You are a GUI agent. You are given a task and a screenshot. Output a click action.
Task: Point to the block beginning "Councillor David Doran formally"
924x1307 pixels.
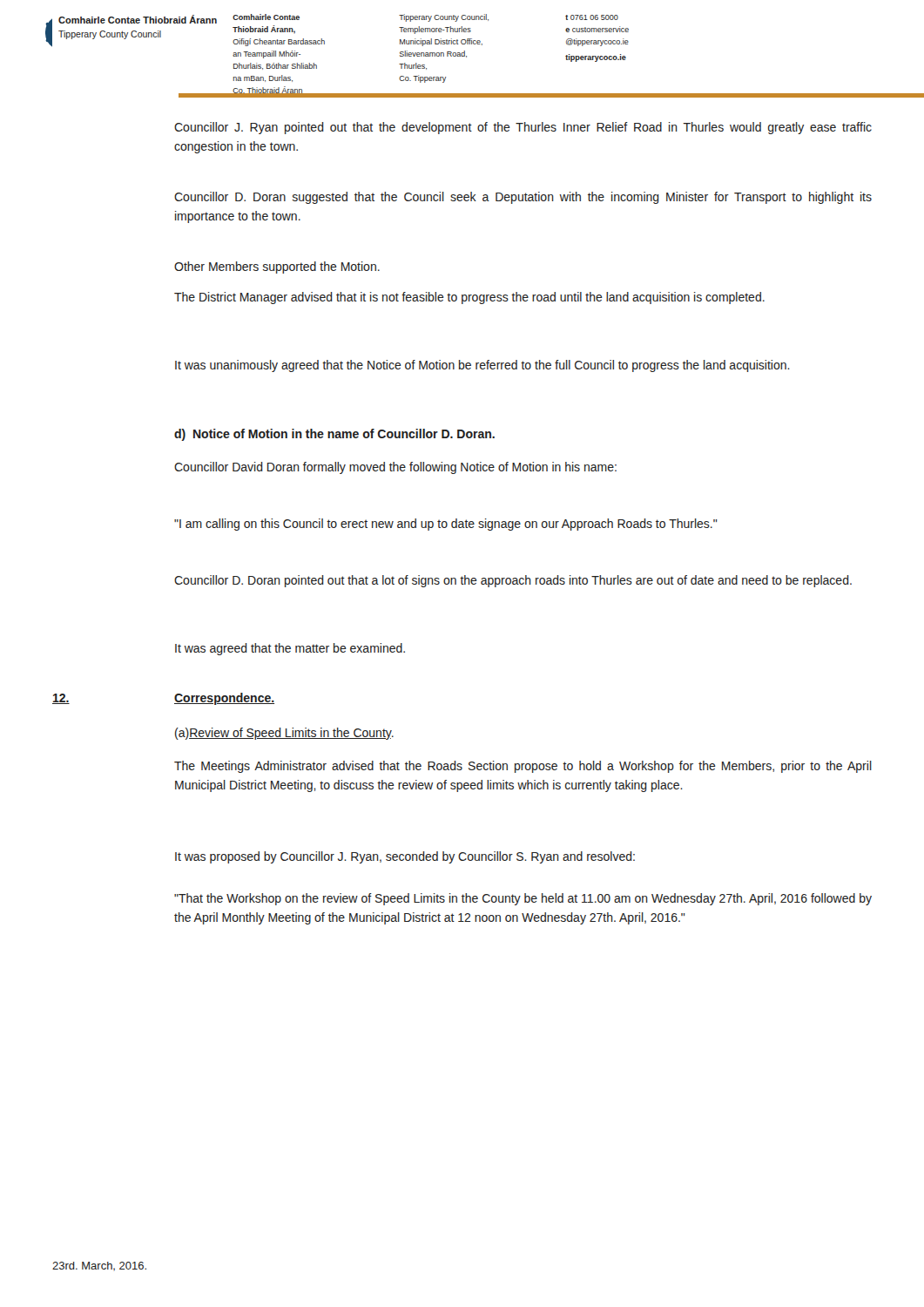click(x=396, y=467)
